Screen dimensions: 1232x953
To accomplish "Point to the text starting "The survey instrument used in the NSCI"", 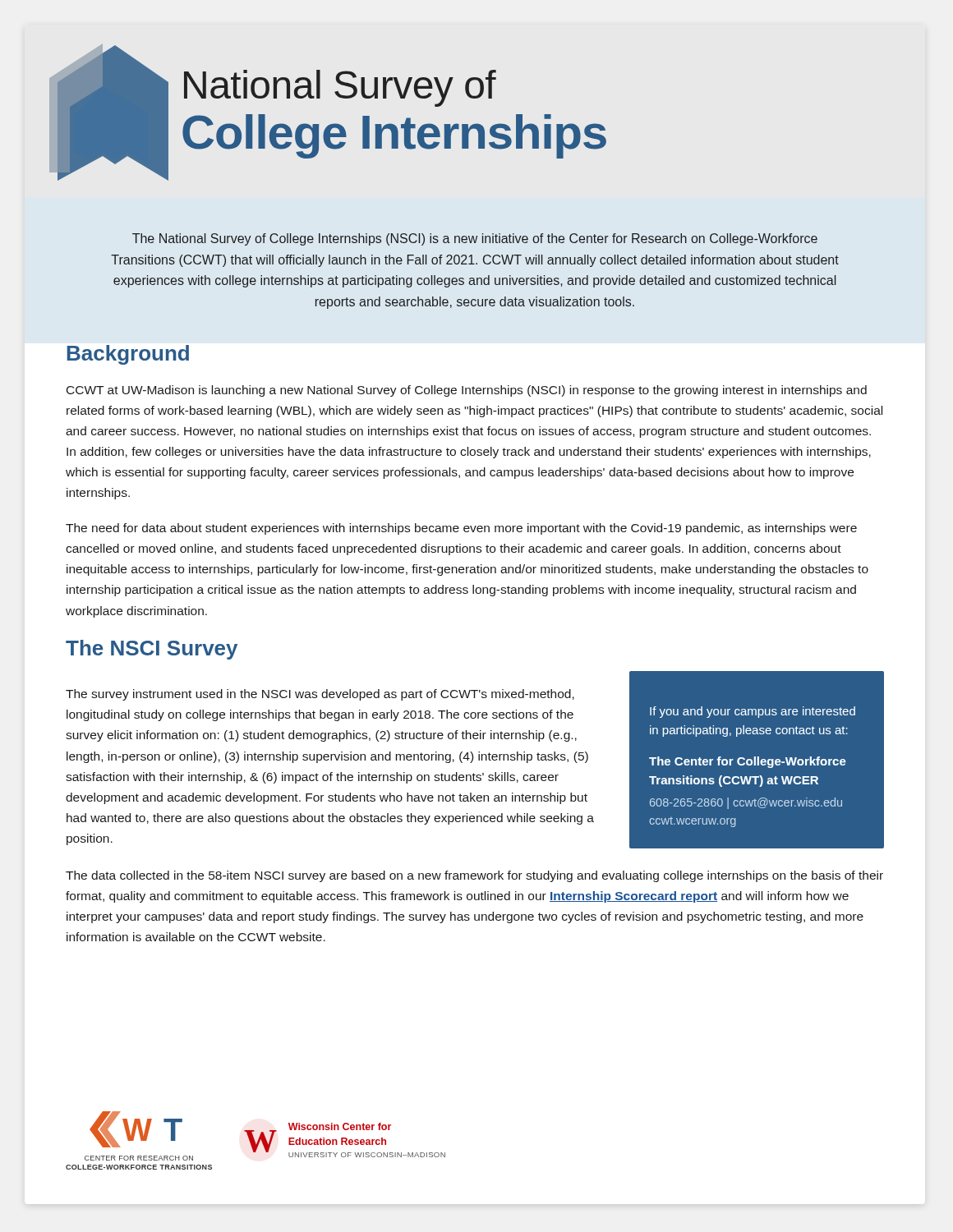I will 335,766.
